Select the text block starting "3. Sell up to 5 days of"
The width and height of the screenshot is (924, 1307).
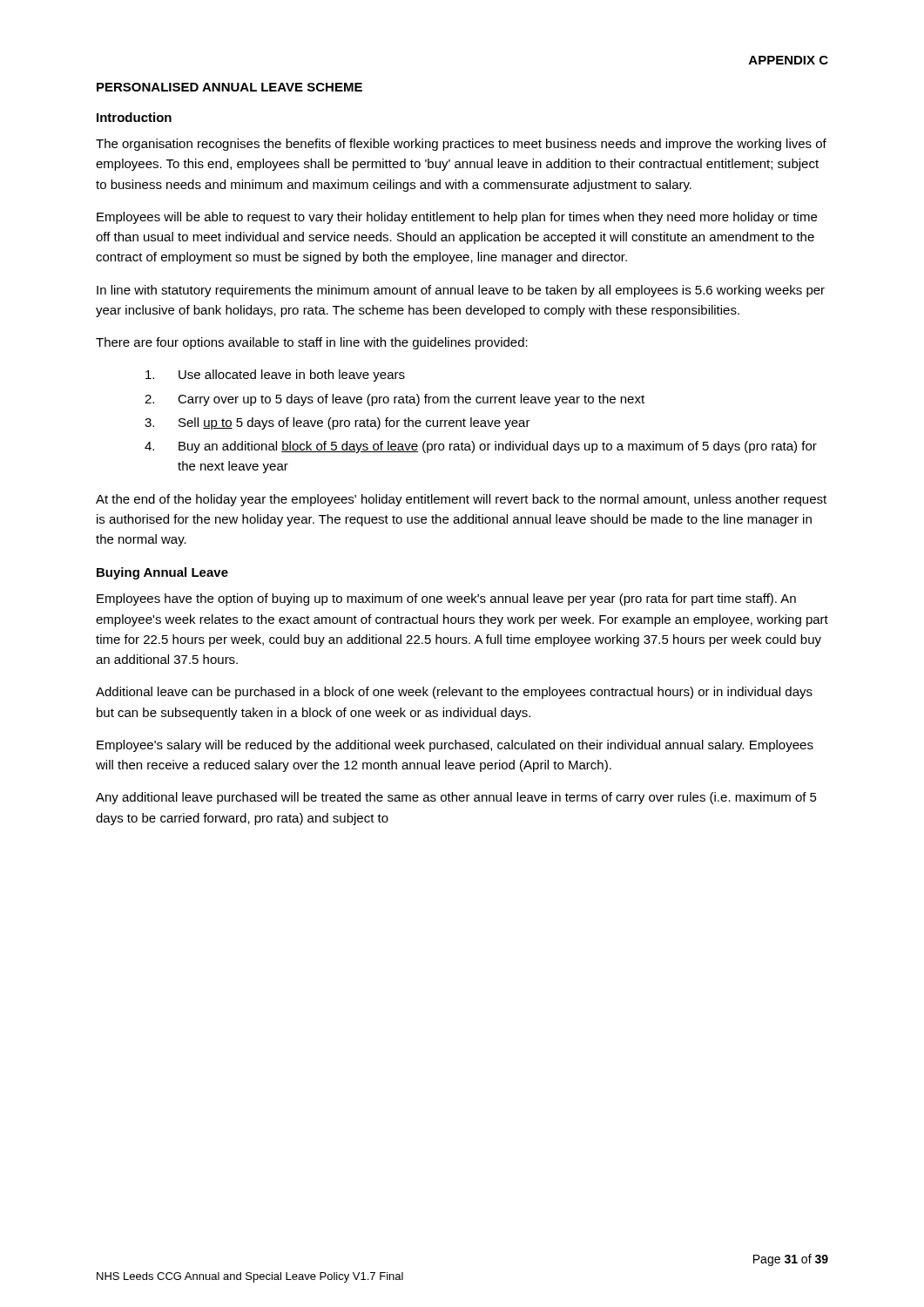pyautogui.click(x=483, y=422)
